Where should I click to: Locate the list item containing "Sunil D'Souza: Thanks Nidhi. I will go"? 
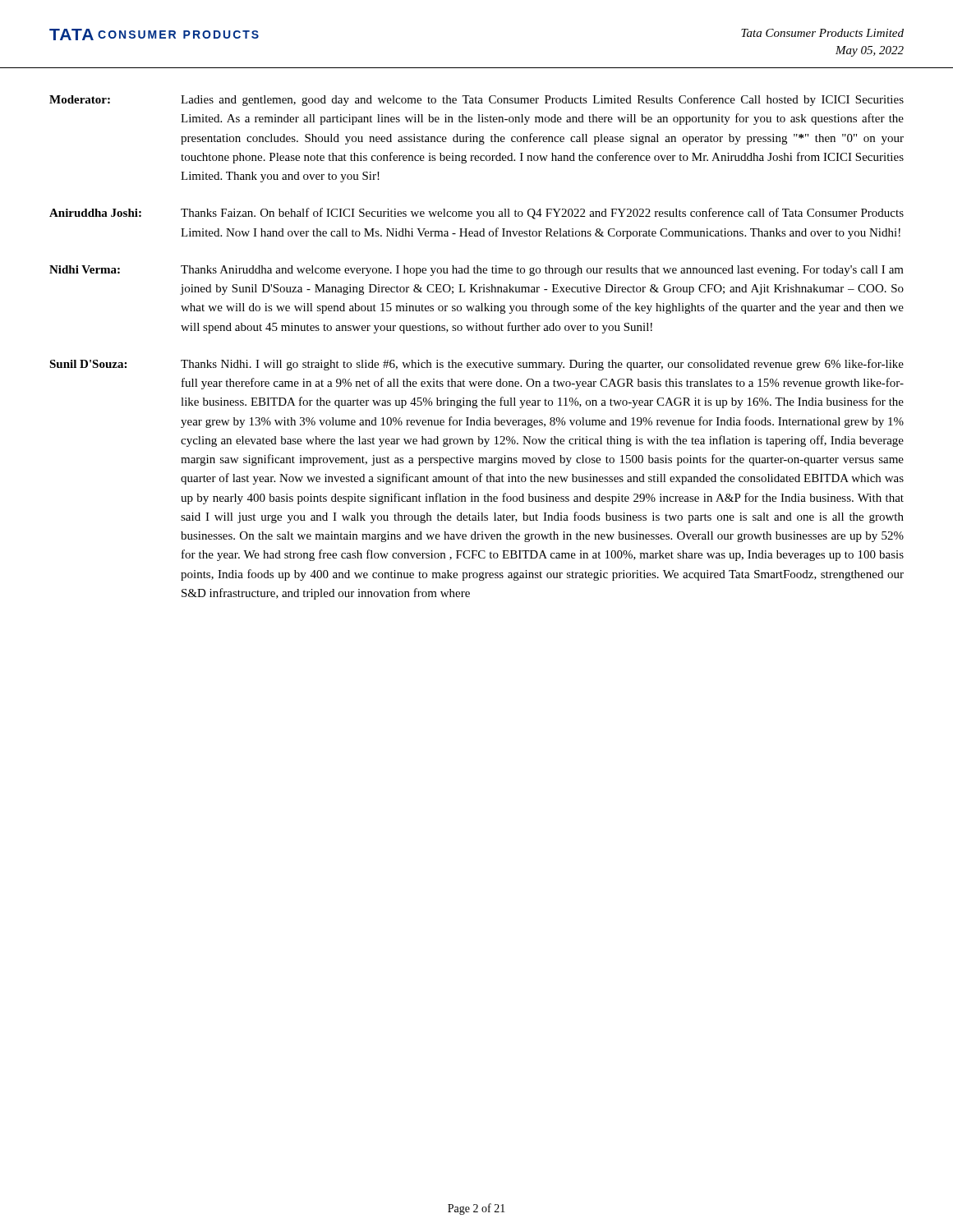coord(476,479)
